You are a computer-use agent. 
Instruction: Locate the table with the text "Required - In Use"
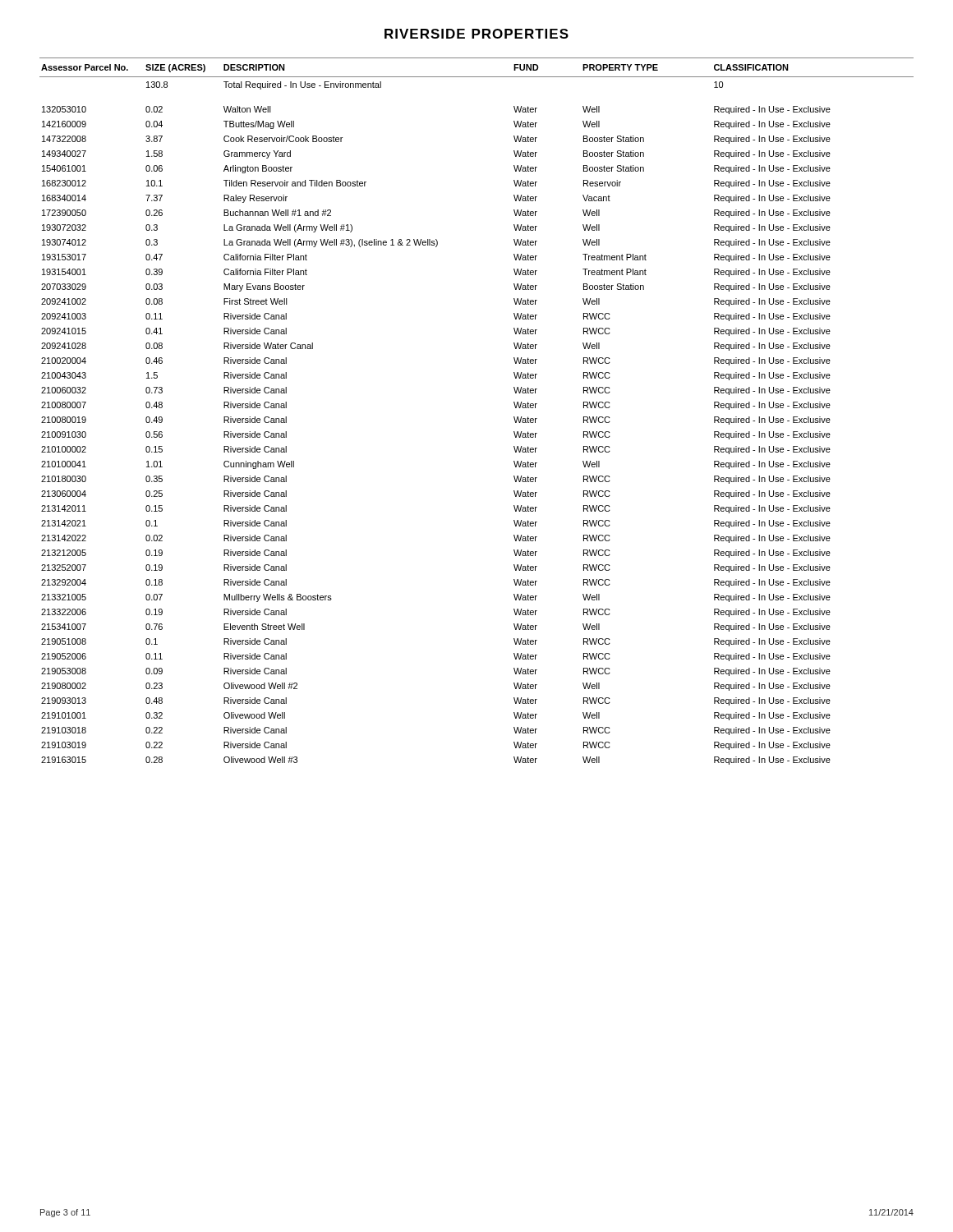coord(476,412)
